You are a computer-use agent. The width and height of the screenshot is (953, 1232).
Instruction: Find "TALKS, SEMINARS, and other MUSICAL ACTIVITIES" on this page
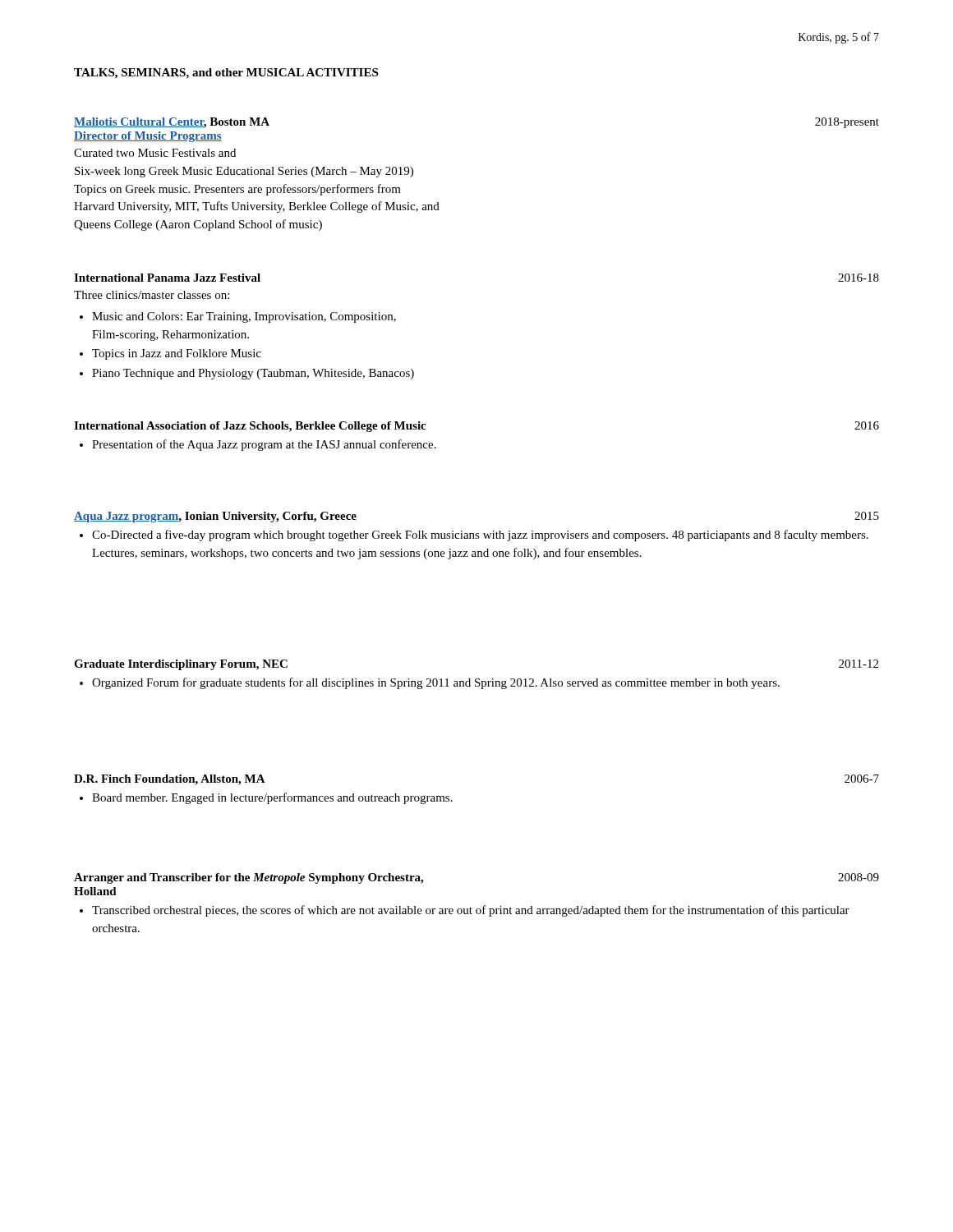coord(226,72)
